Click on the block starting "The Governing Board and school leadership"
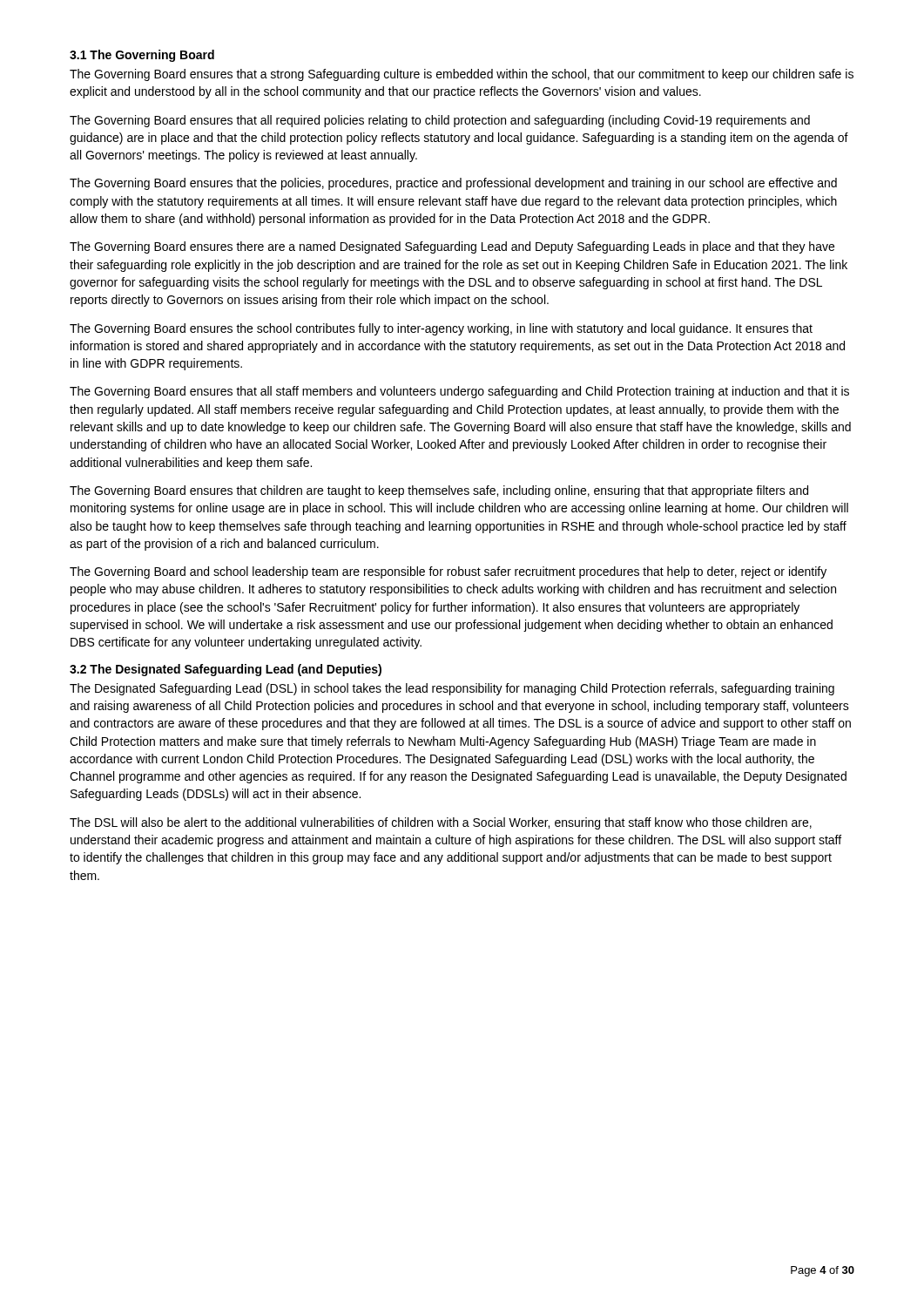924x1307 pixels. 462,607
